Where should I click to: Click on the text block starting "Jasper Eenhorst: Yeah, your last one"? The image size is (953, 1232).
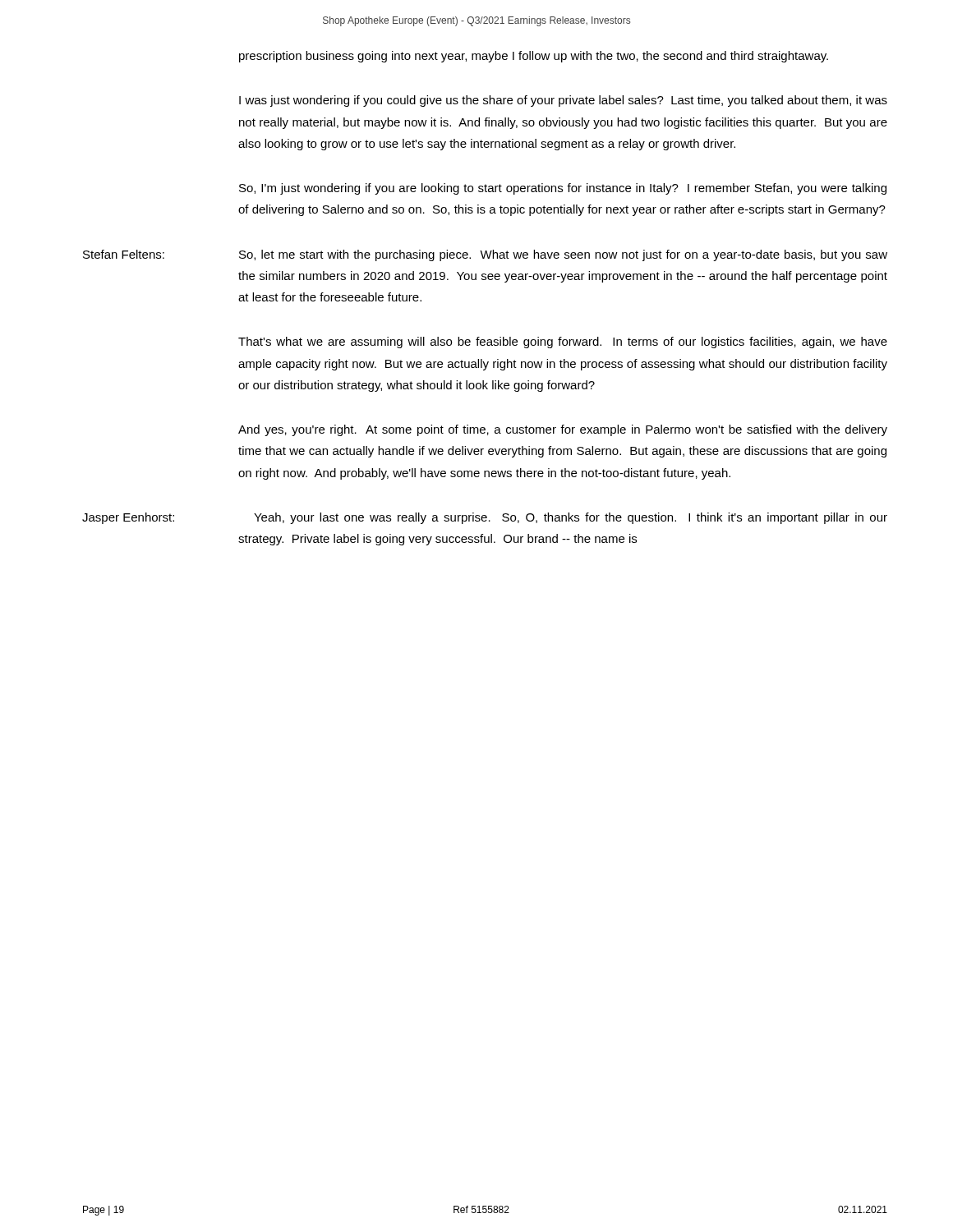coord(485,528)
